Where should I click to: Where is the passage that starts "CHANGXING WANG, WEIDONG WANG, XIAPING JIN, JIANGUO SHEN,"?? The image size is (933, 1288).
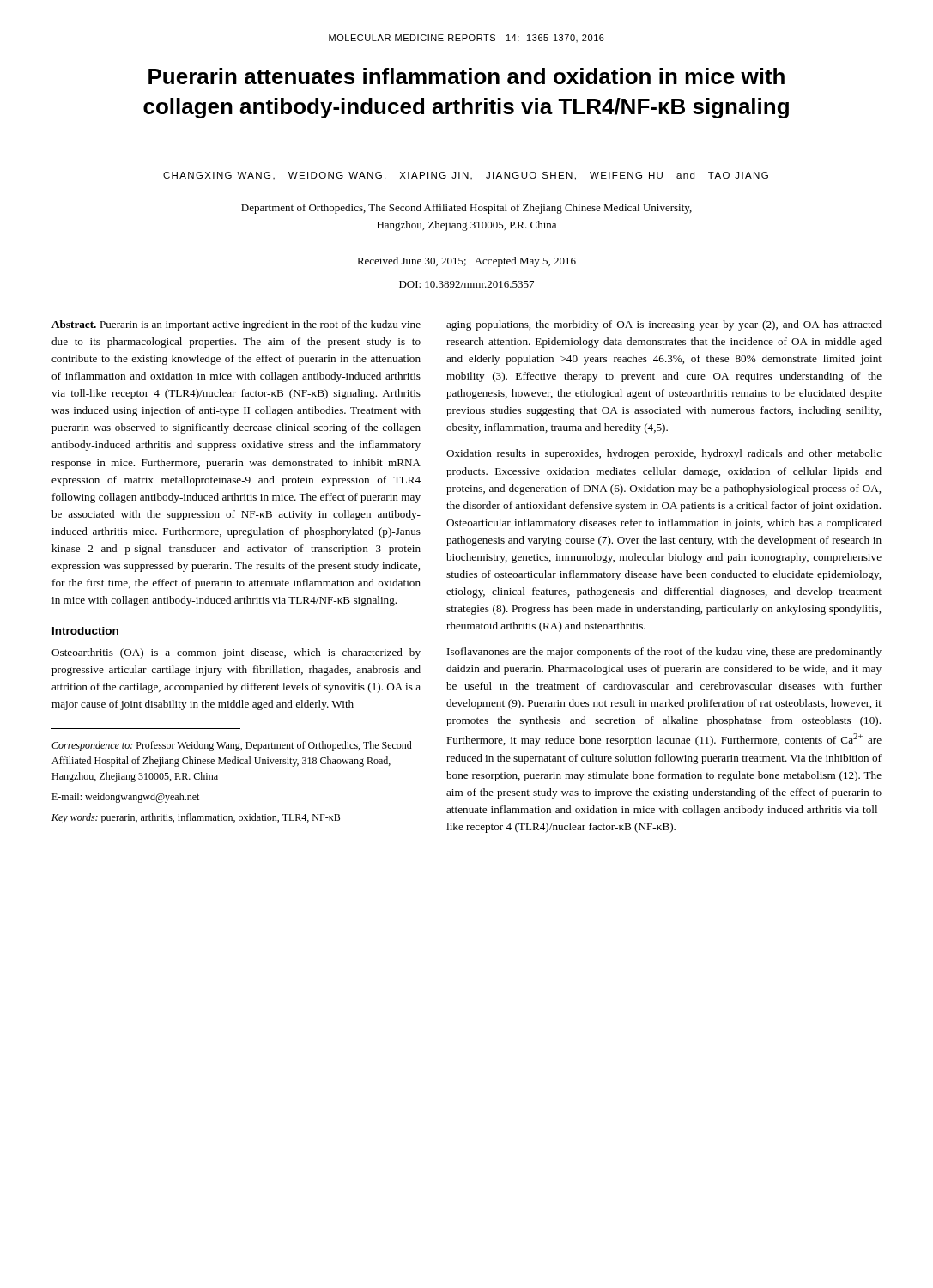pyautogui.click(x=466, y=175)
